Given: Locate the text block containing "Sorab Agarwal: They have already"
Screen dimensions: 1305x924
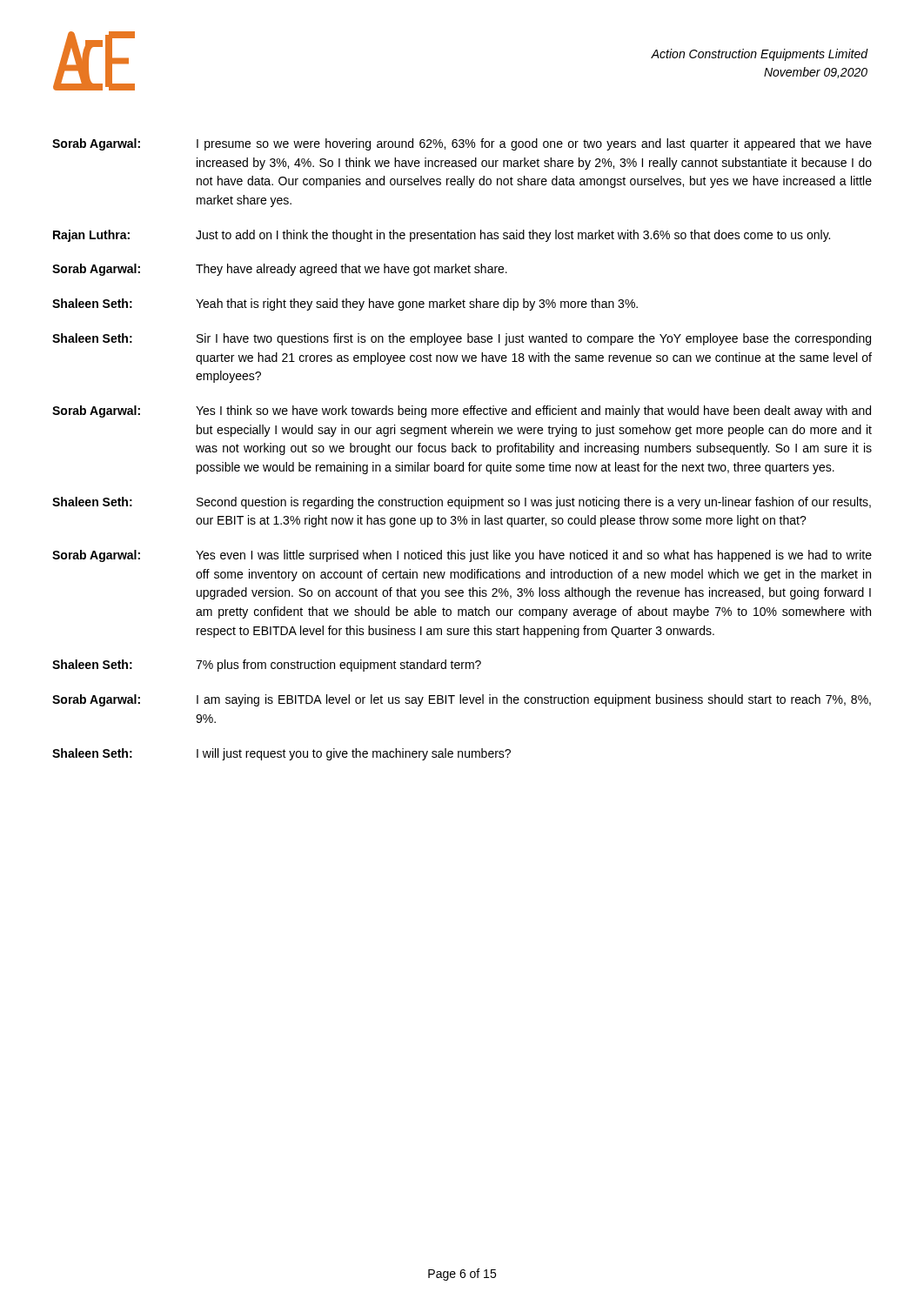Looking at the screenshot, I should click(x=462, y=270).
